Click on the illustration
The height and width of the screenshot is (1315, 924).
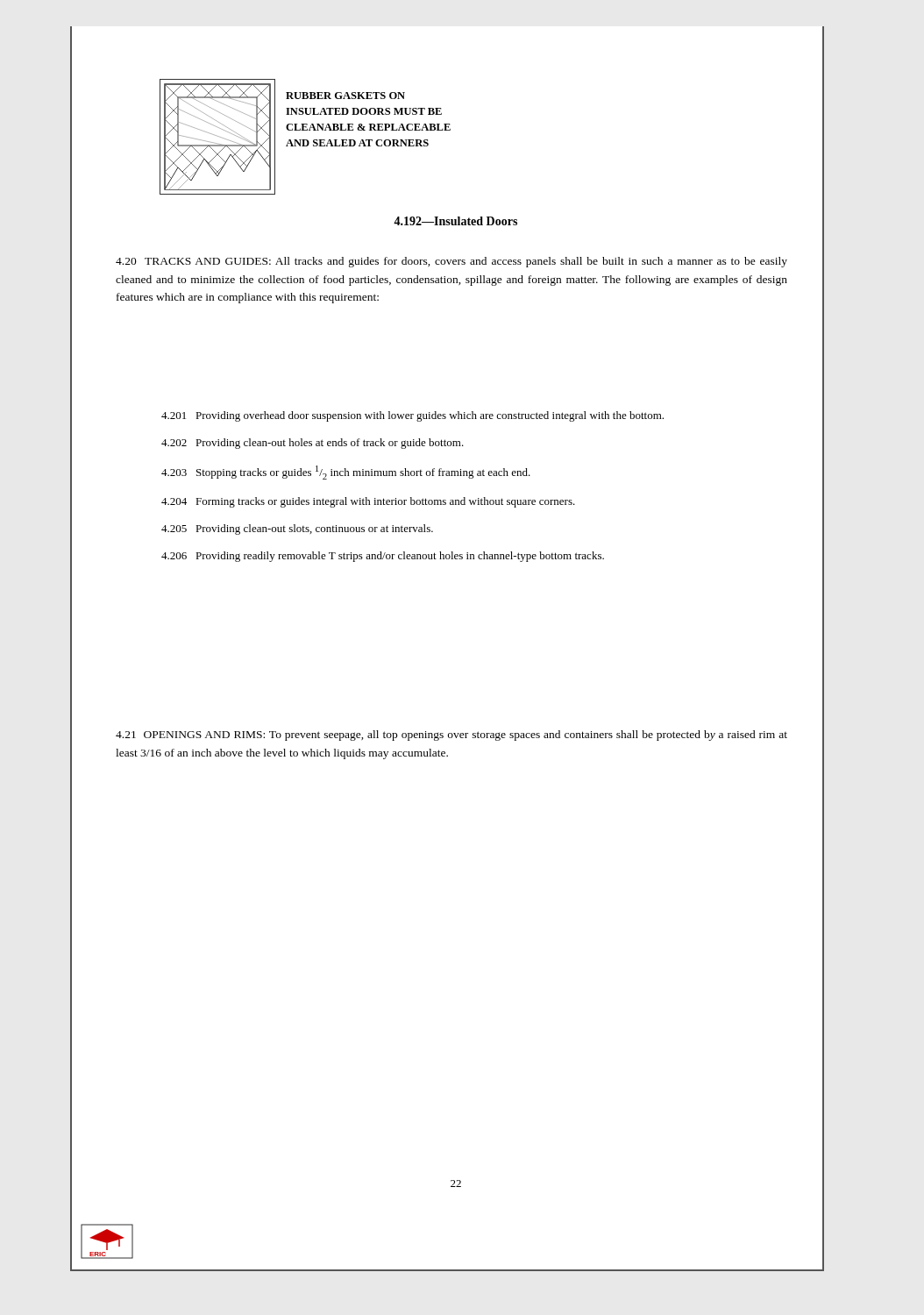pos(370,137)
